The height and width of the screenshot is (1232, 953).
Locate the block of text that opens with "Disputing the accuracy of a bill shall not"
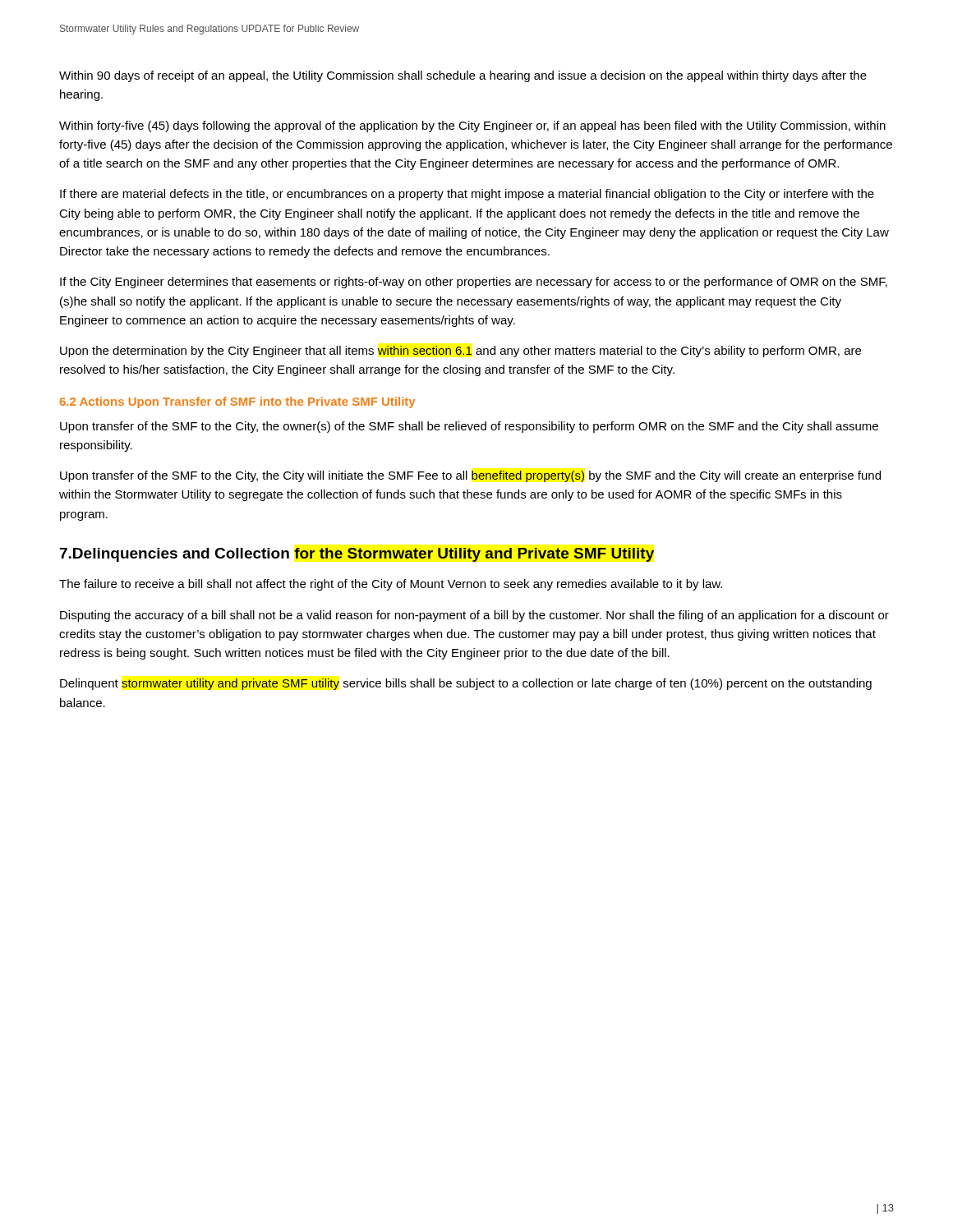click(476, 634)
